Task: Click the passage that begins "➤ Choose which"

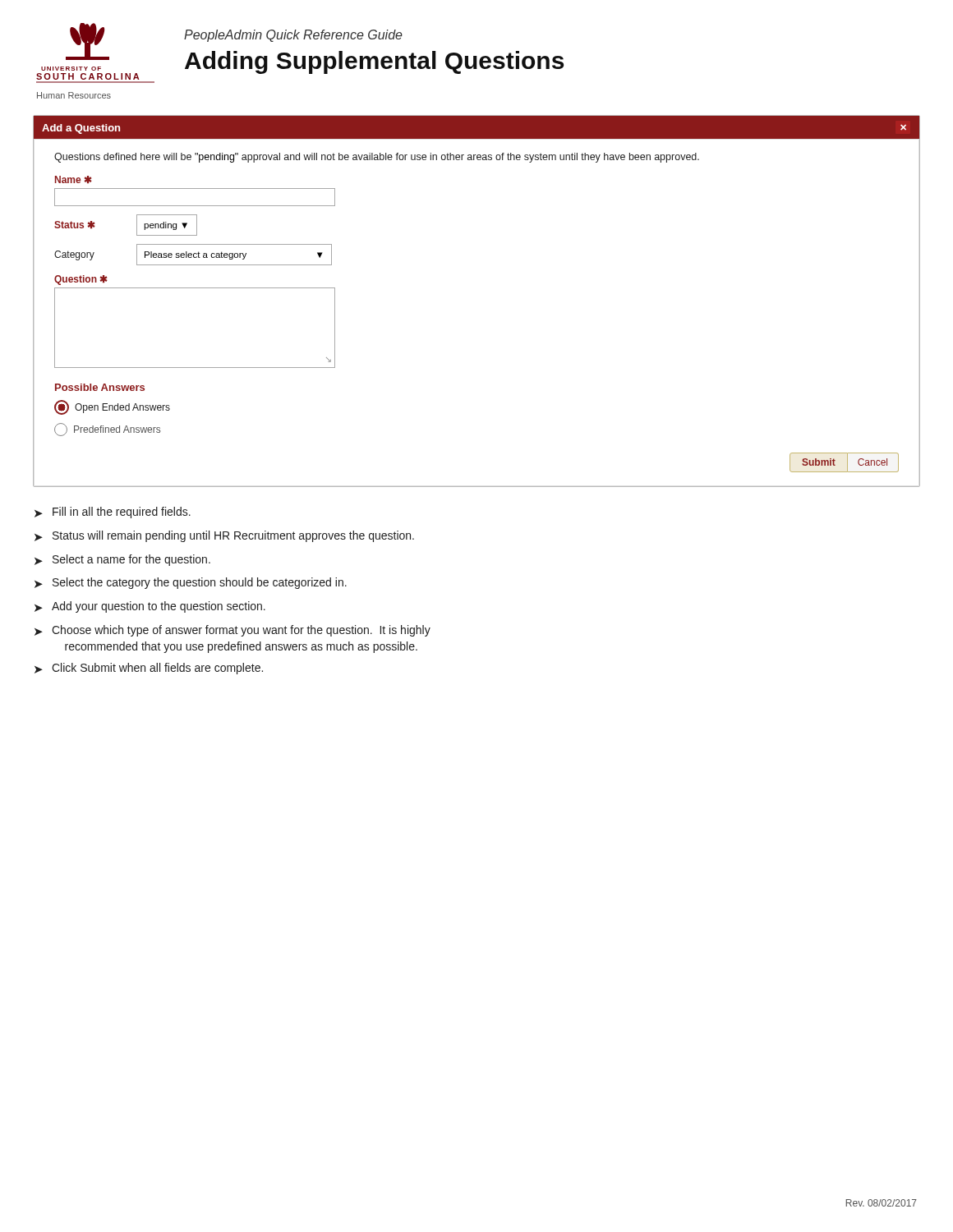Action: coord(232,638)
